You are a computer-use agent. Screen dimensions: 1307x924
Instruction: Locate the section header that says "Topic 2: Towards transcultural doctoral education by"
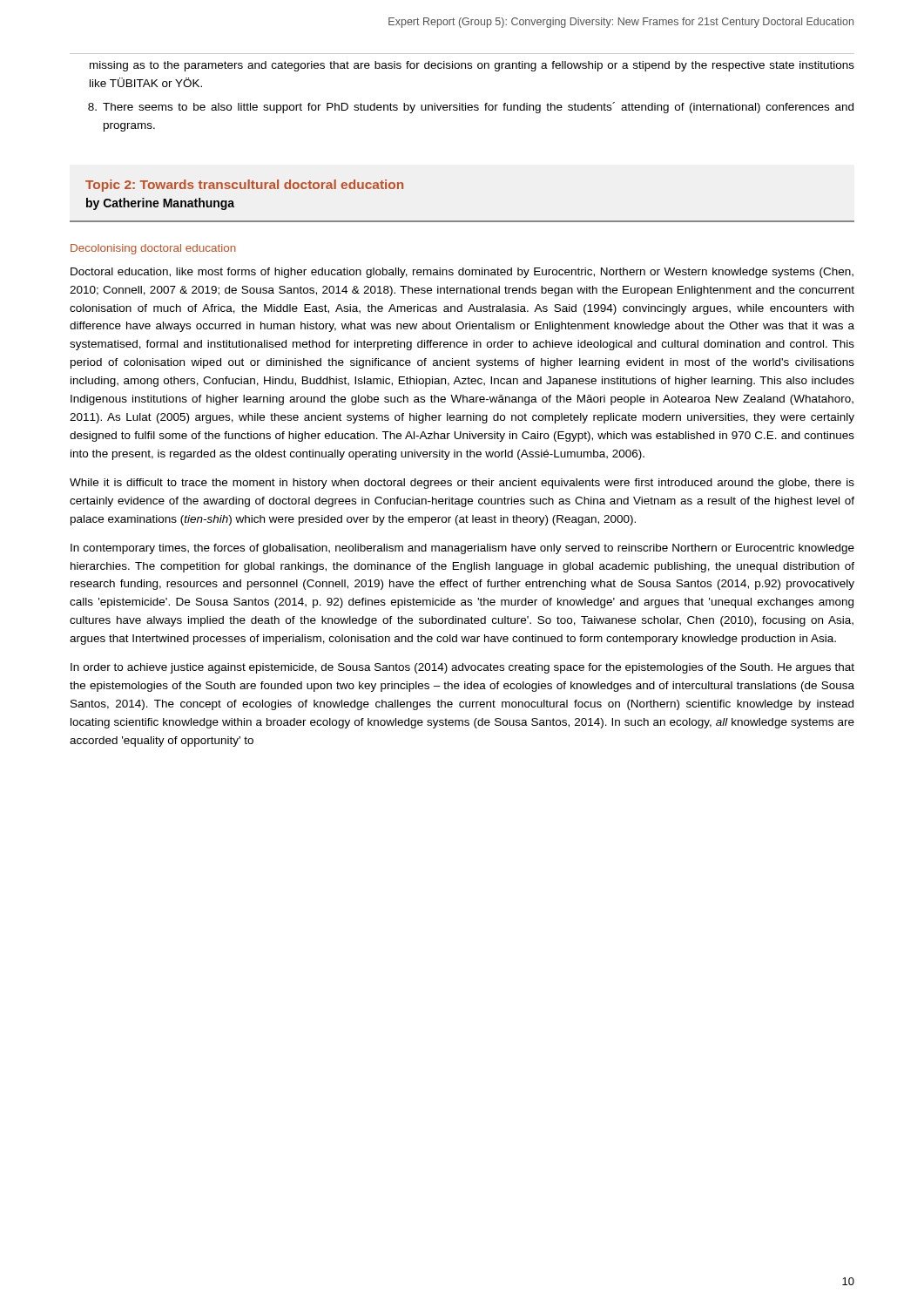[244, 186]
